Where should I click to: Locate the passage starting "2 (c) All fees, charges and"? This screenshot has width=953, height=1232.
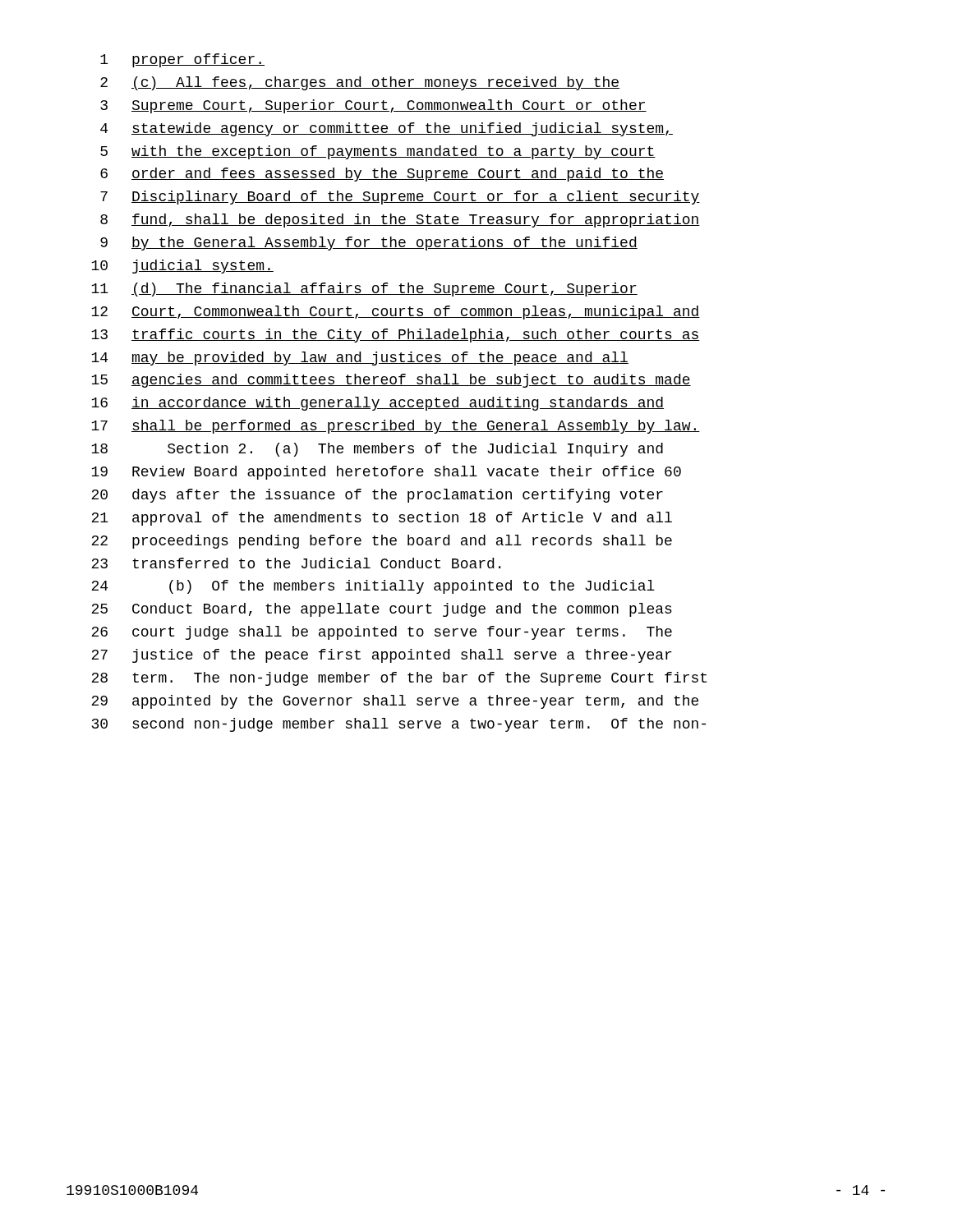[x=476, y=84]
